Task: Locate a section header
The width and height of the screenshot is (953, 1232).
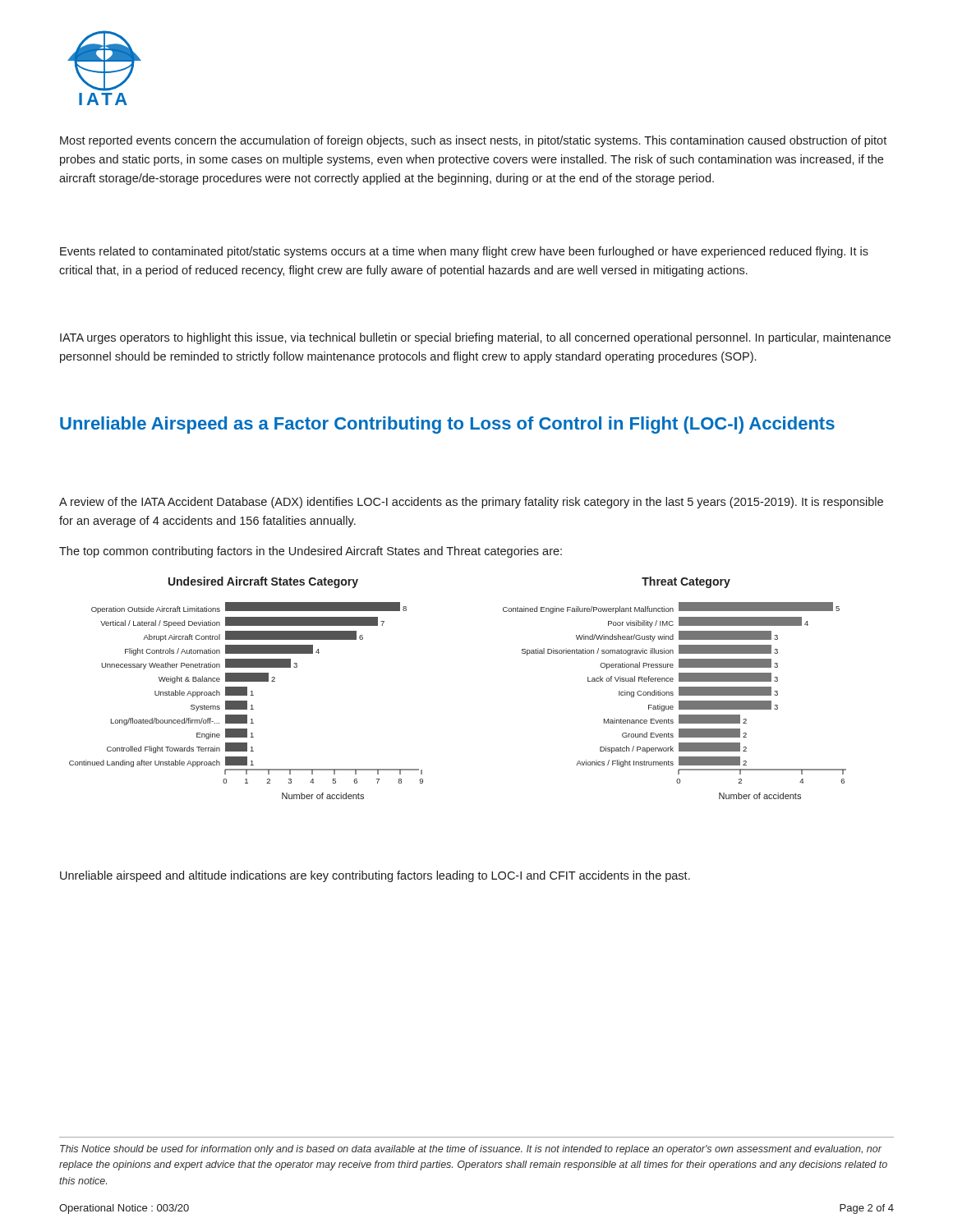Action: (x=447, y=423)
